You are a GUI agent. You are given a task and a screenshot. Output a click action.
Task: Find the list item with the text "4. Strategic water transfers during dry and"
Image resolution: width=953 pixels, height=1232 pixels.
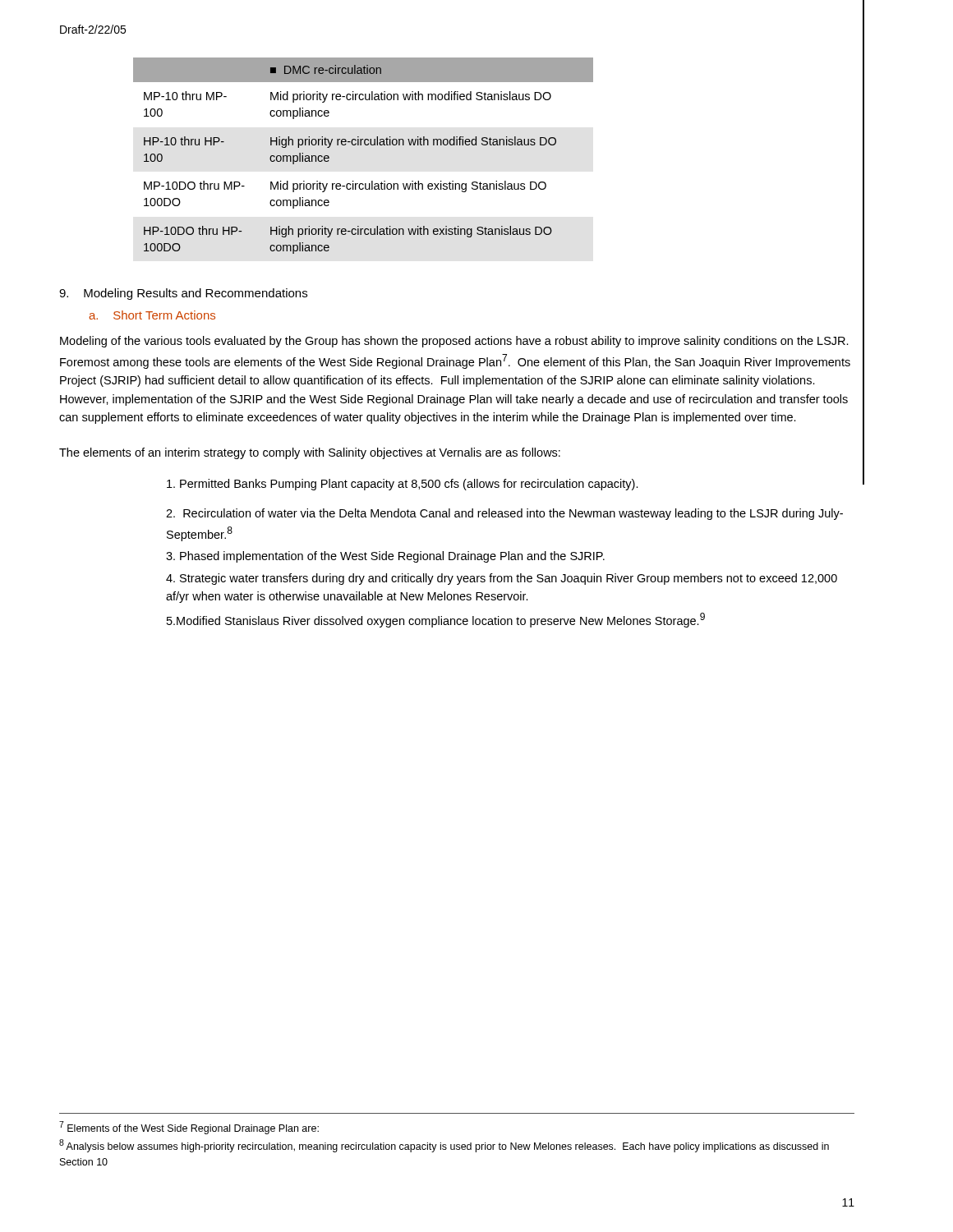502,587
